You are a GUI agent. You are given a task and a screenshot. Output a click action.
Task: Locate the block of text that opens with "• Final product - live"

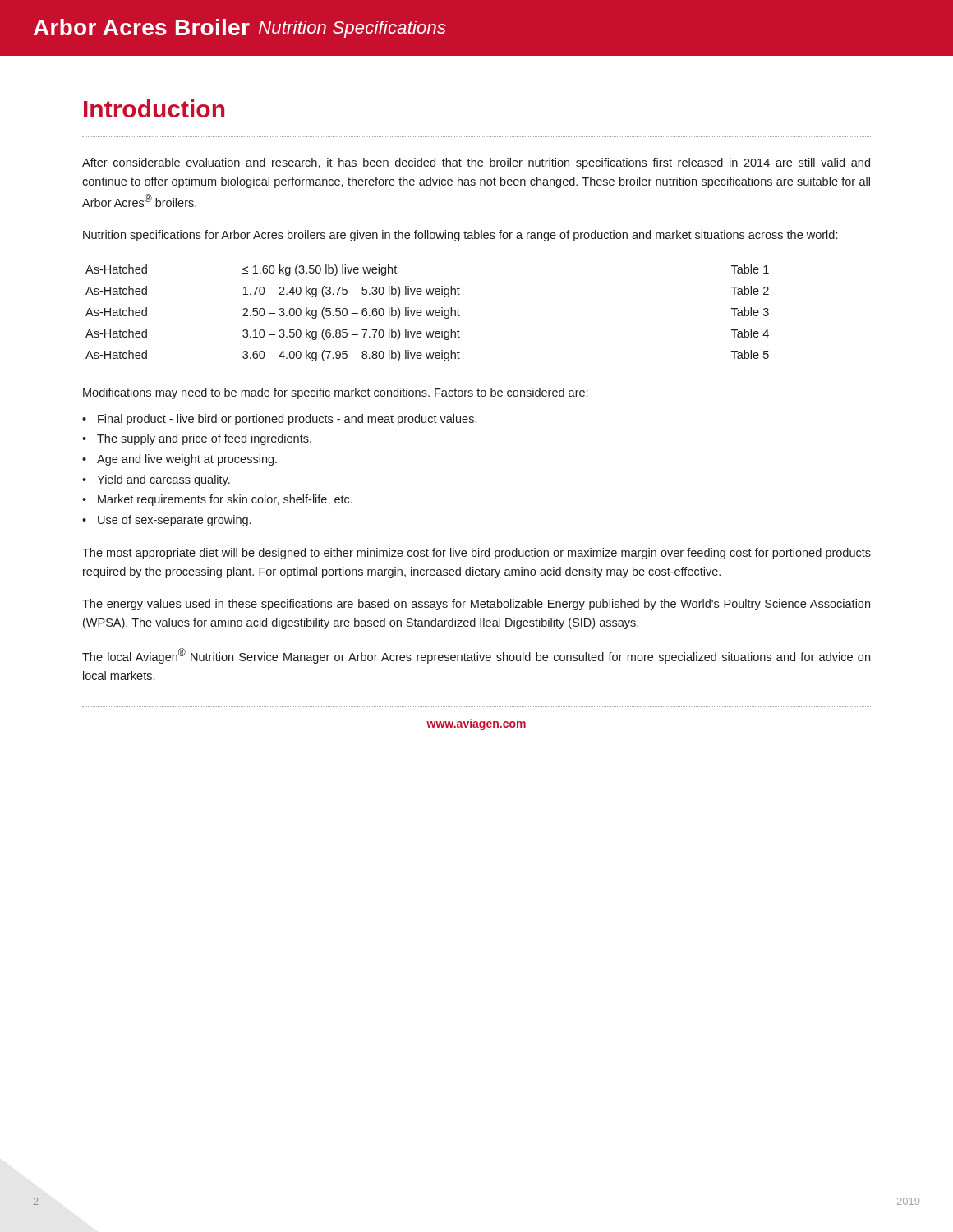point(280,419)
